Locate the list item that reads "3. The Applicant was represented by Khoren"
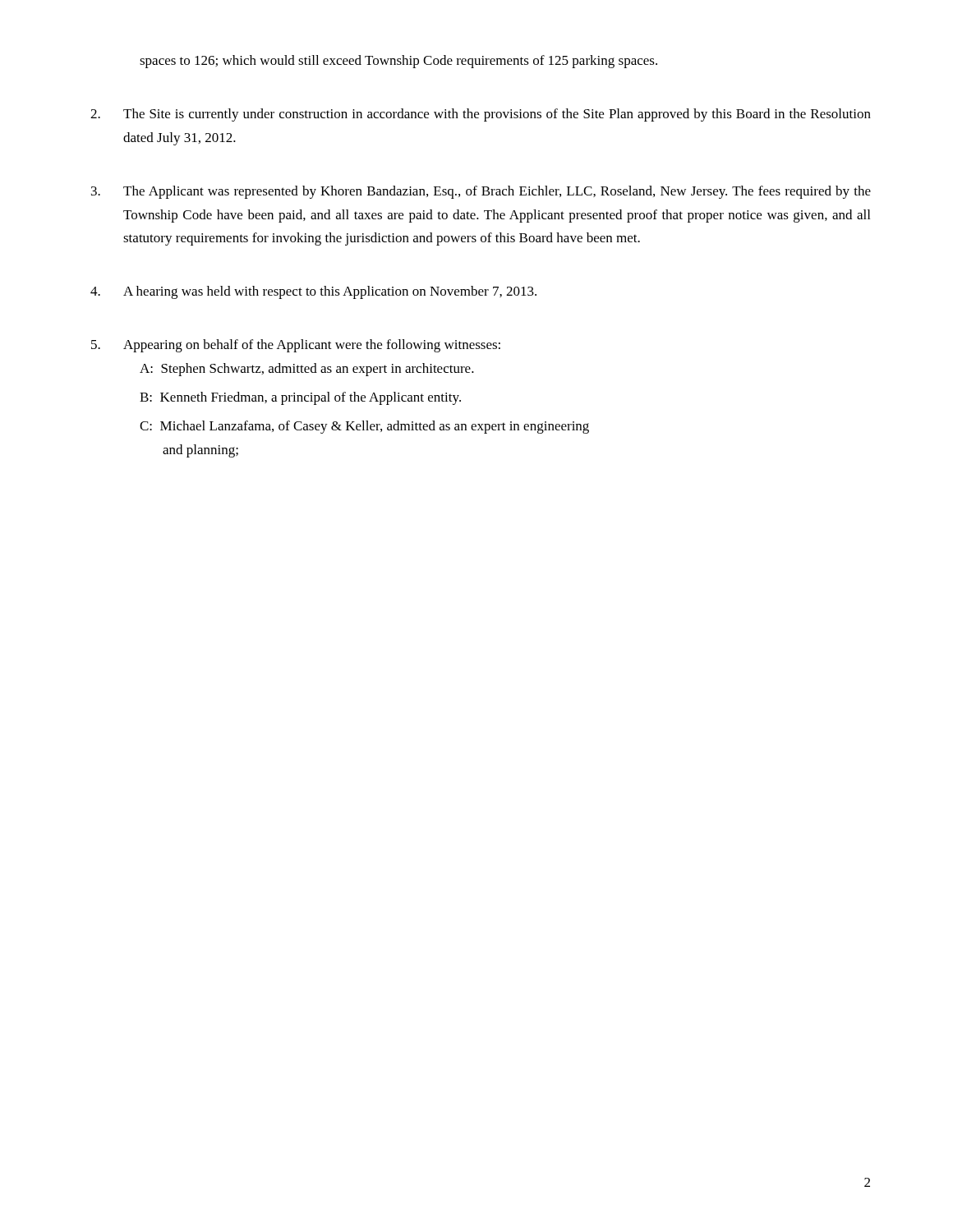953x1232 pixels. 481,215
